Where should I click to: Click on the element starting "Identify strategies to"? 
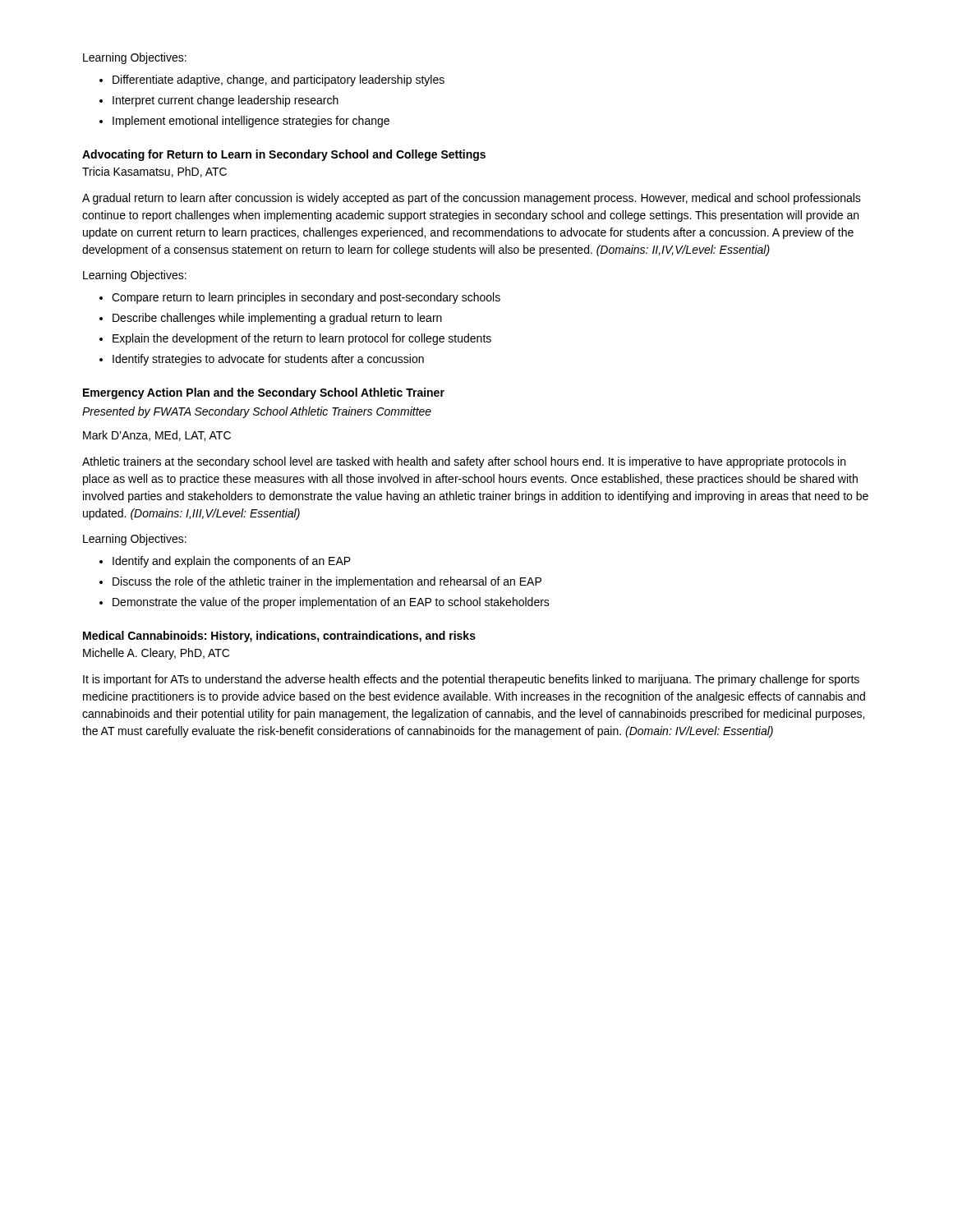tap(268, 359)
